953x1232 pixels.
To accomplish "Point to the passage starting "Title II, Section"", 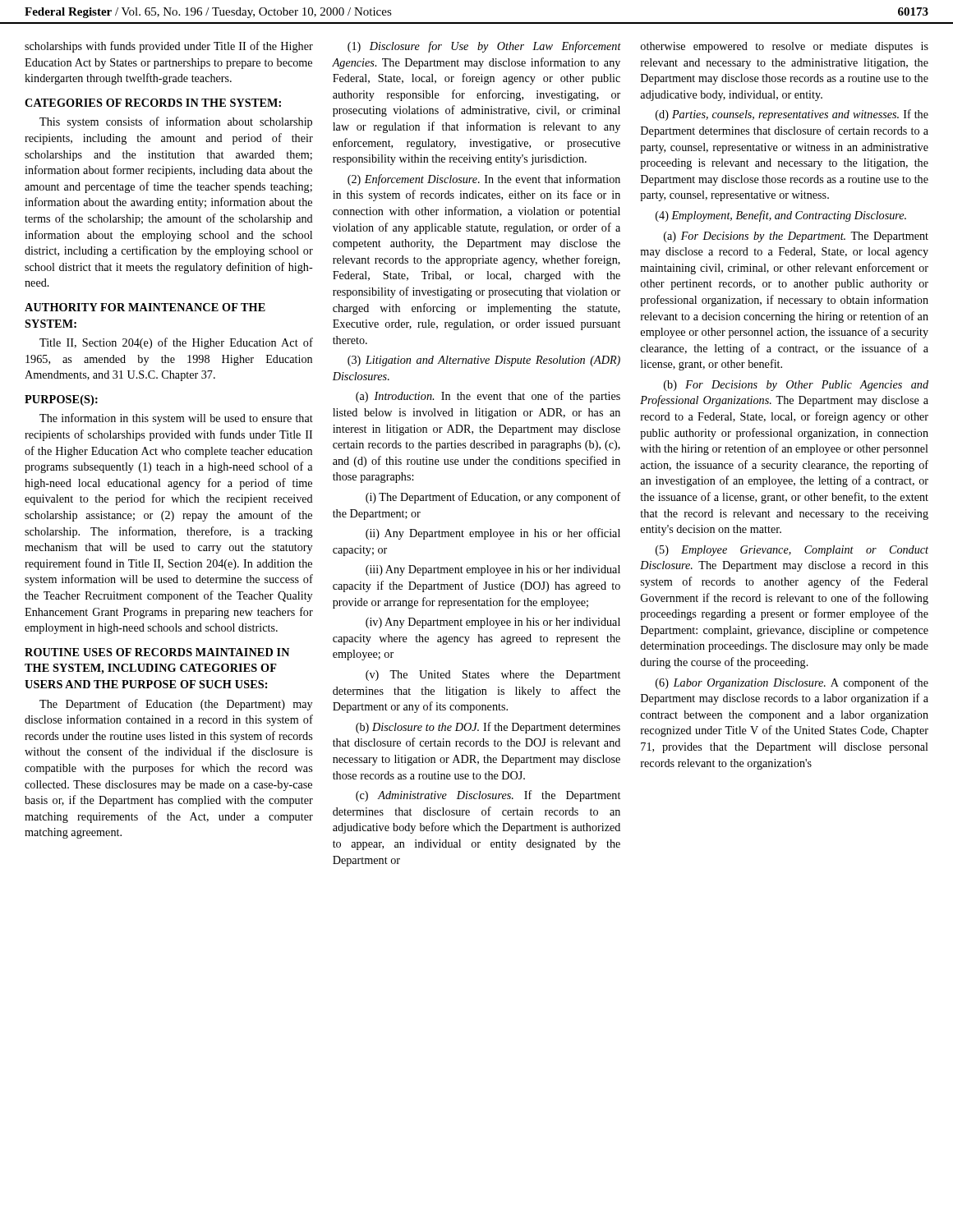I will tap(169, 359).
